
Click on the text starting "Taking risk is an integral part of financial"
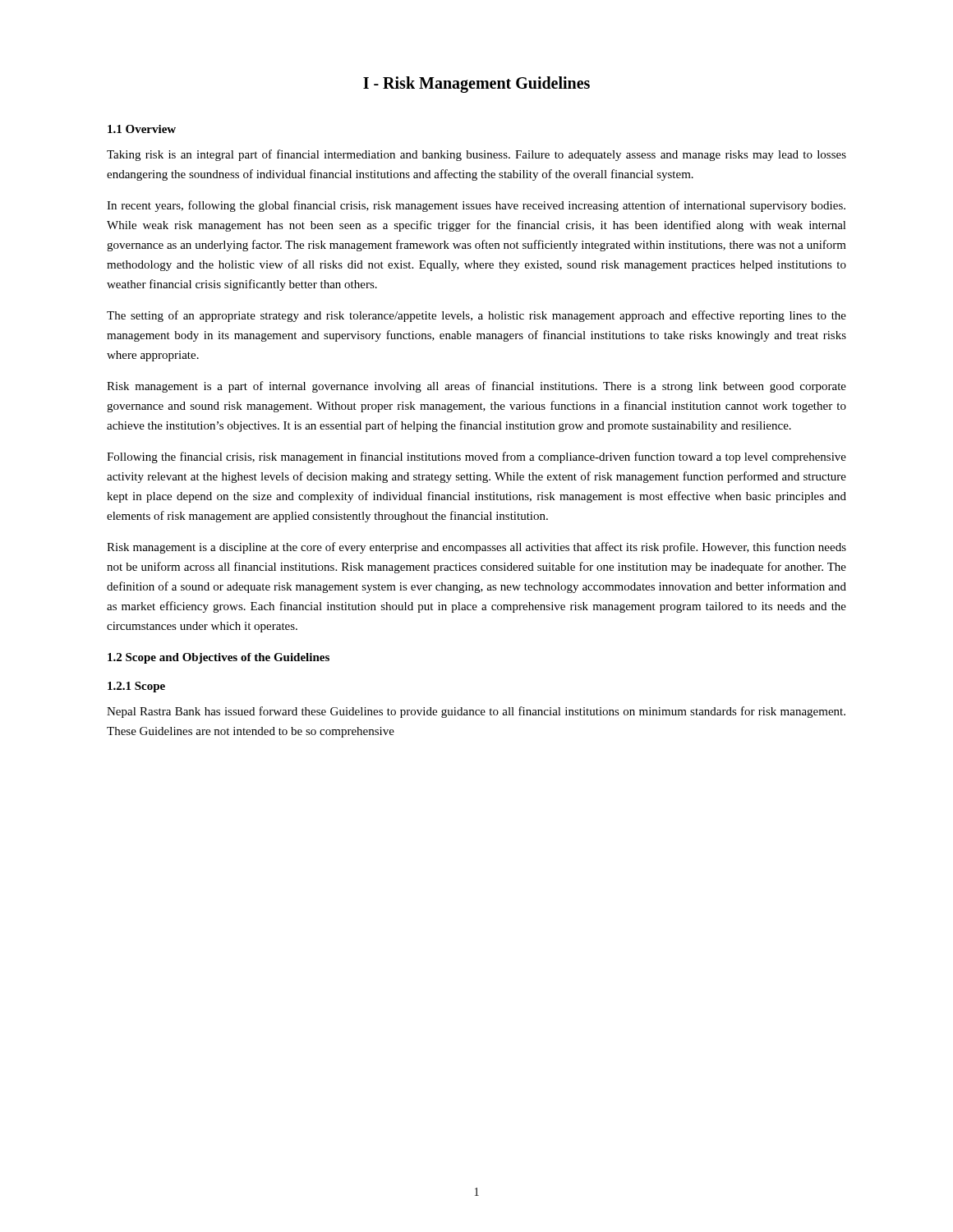476,164
